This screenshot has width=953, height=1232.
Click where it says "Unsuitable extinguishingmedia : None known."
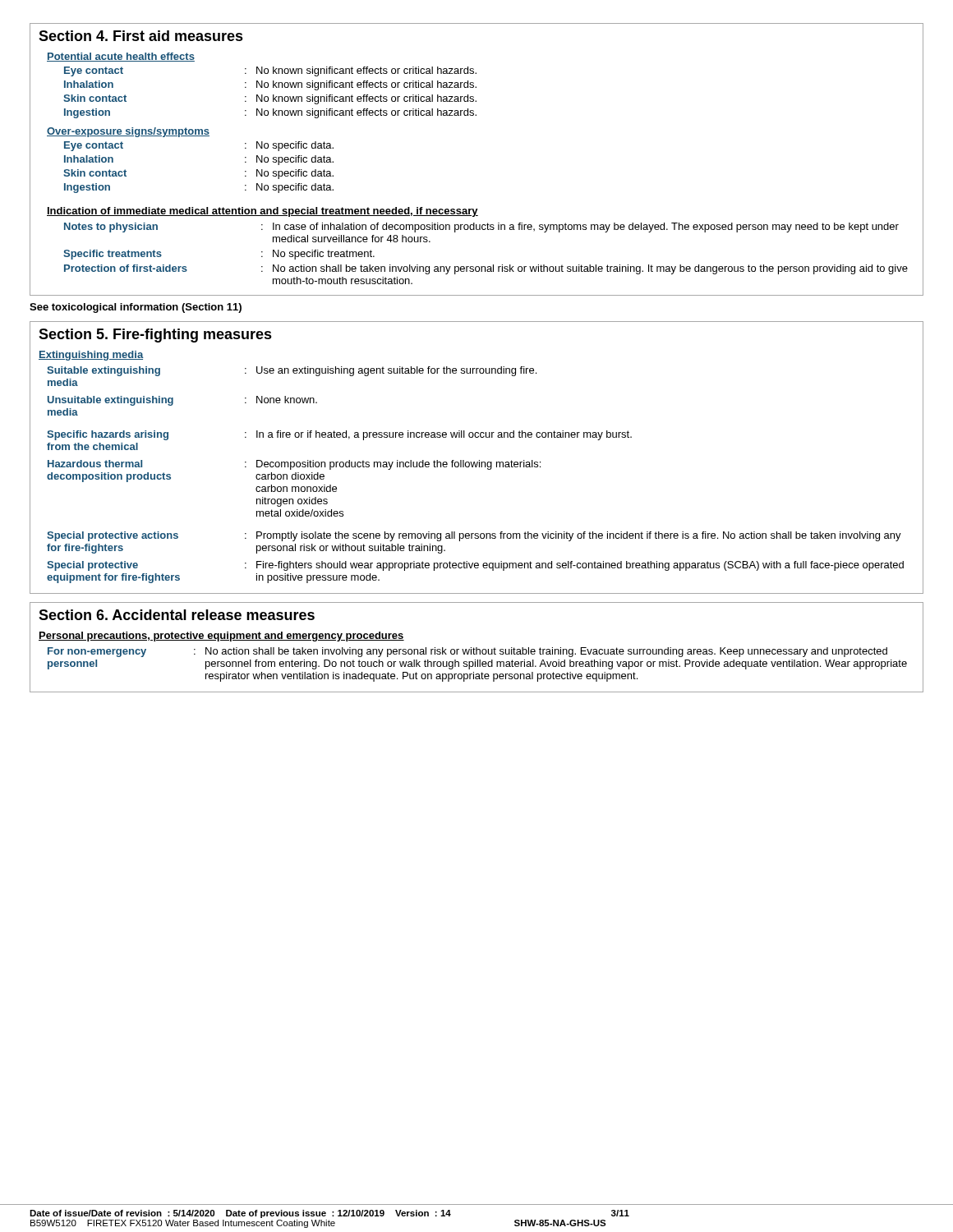click(x=113, y=400)
